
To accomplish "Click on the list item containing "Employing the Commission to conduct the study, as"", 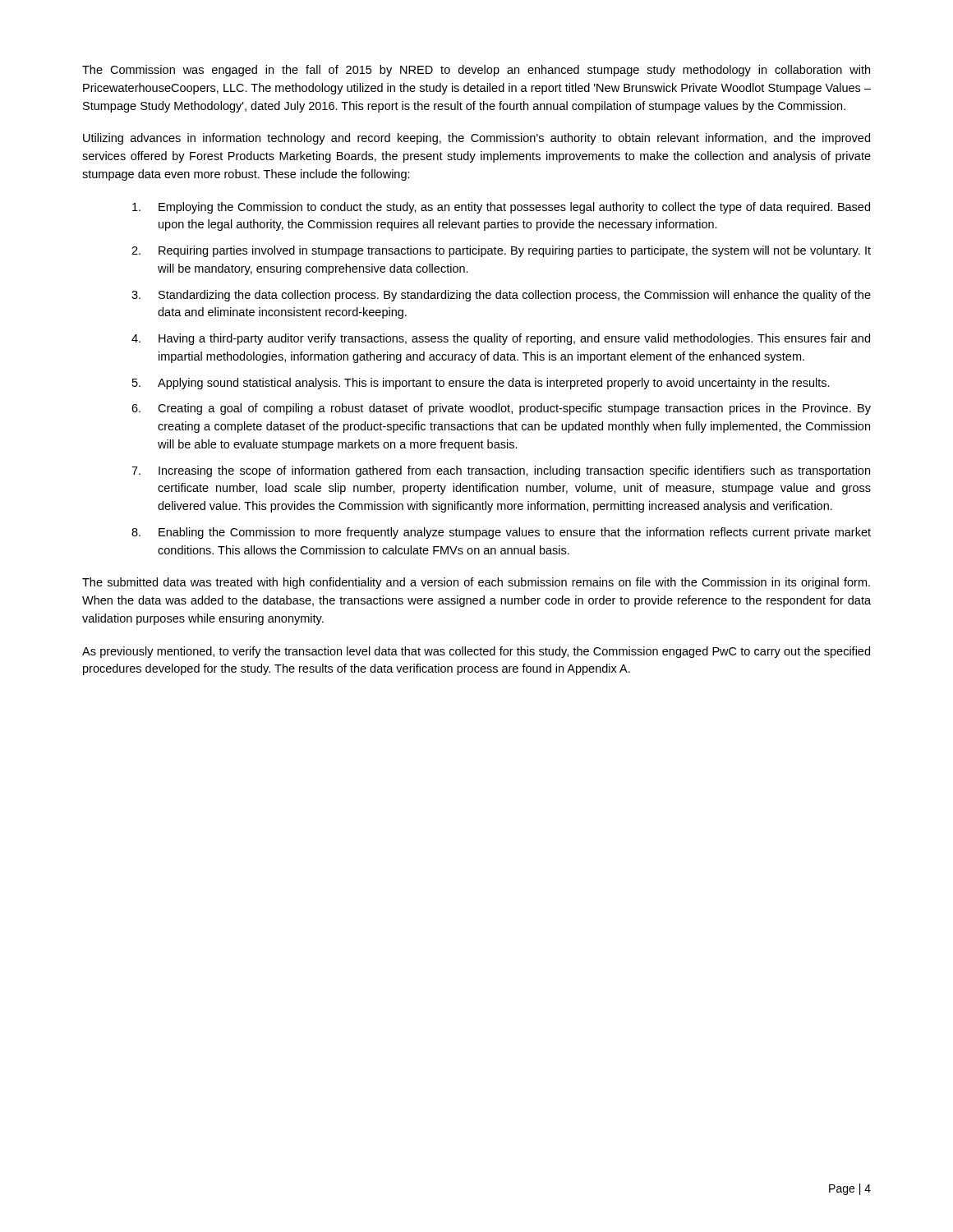I will coord(501,216).
